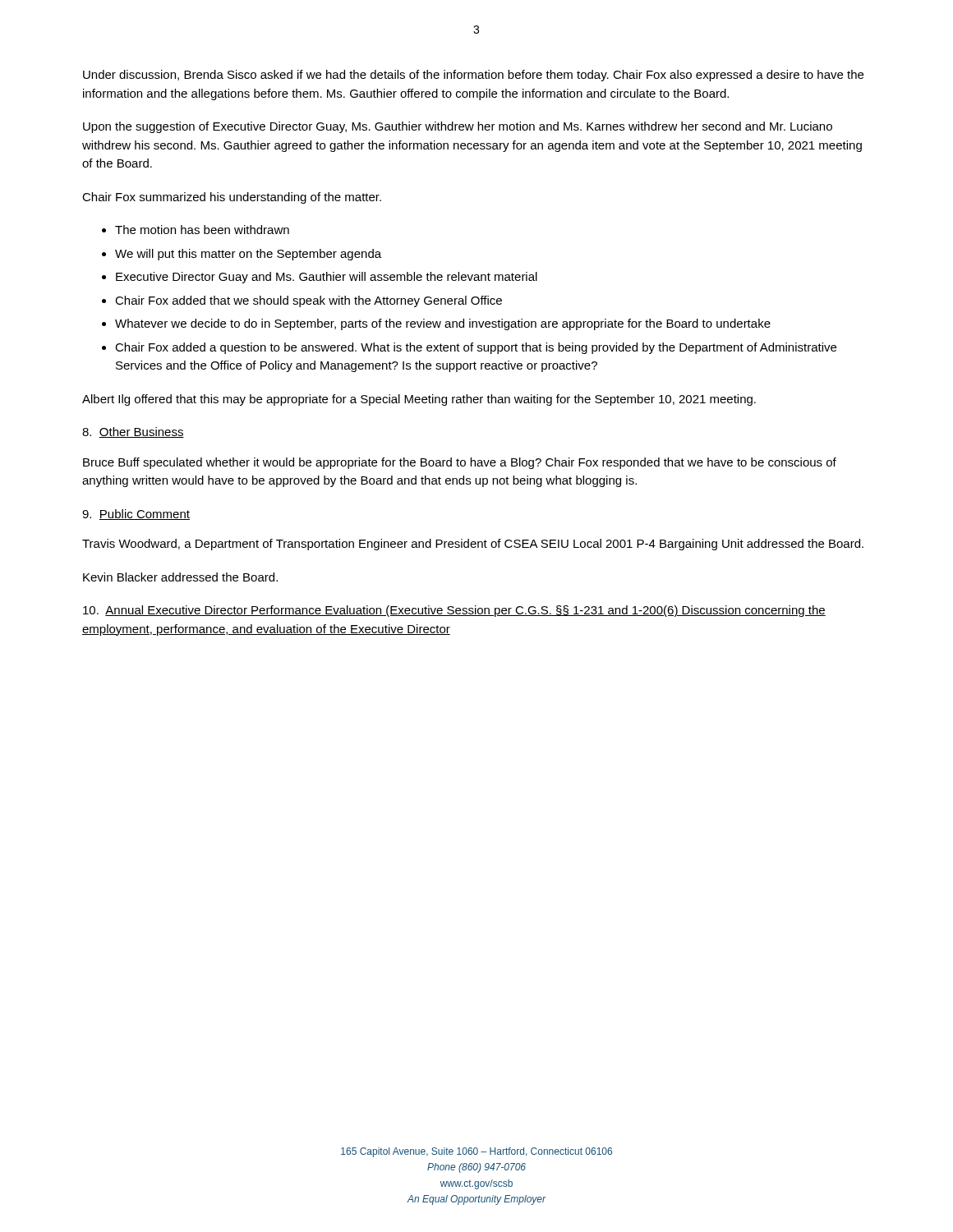Find the list item that says "We will put this matter on the September"
The image size is (953, 1232).
pos(248,253)
